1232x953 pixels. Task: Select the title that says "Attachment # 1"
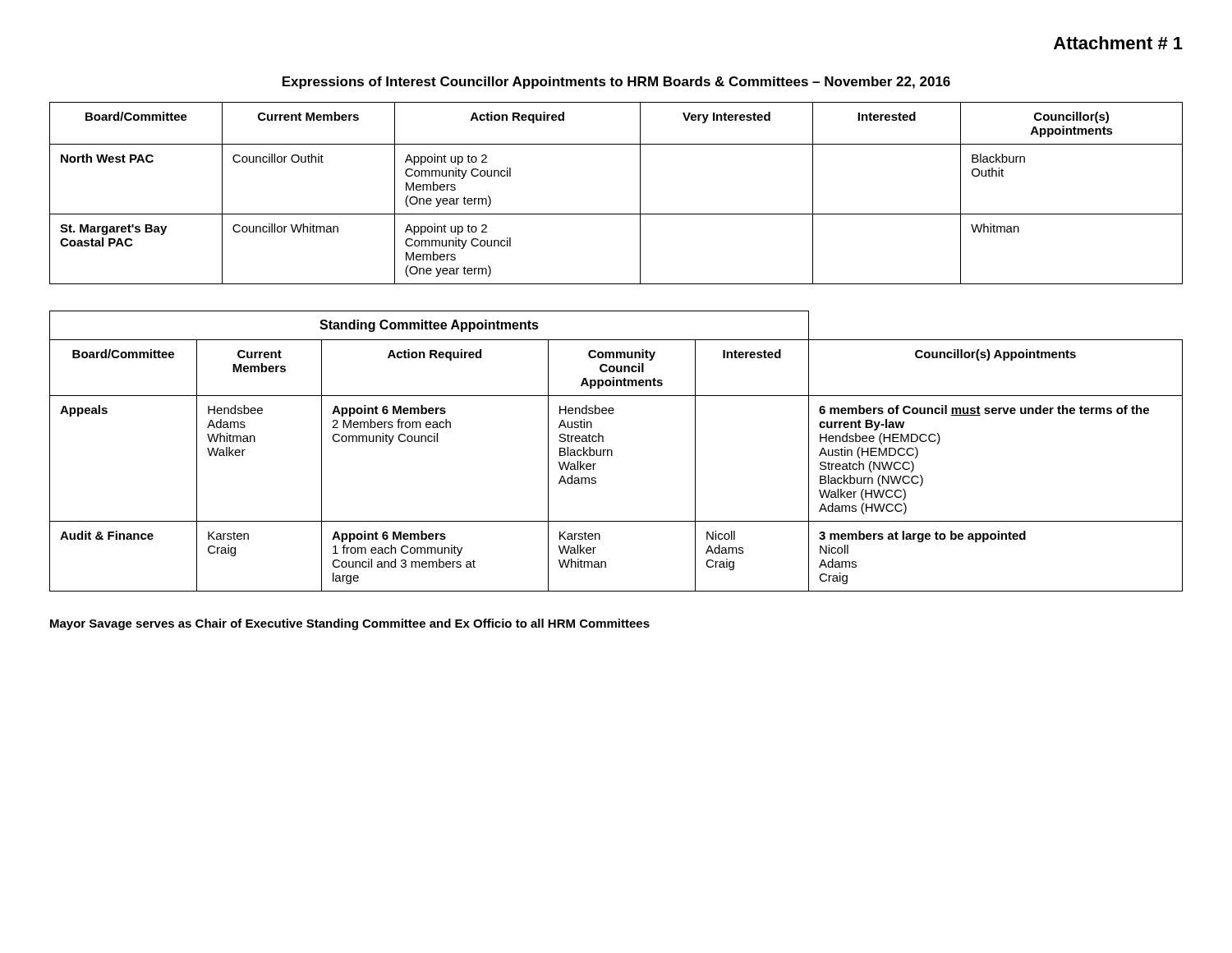pos(1118,43)
